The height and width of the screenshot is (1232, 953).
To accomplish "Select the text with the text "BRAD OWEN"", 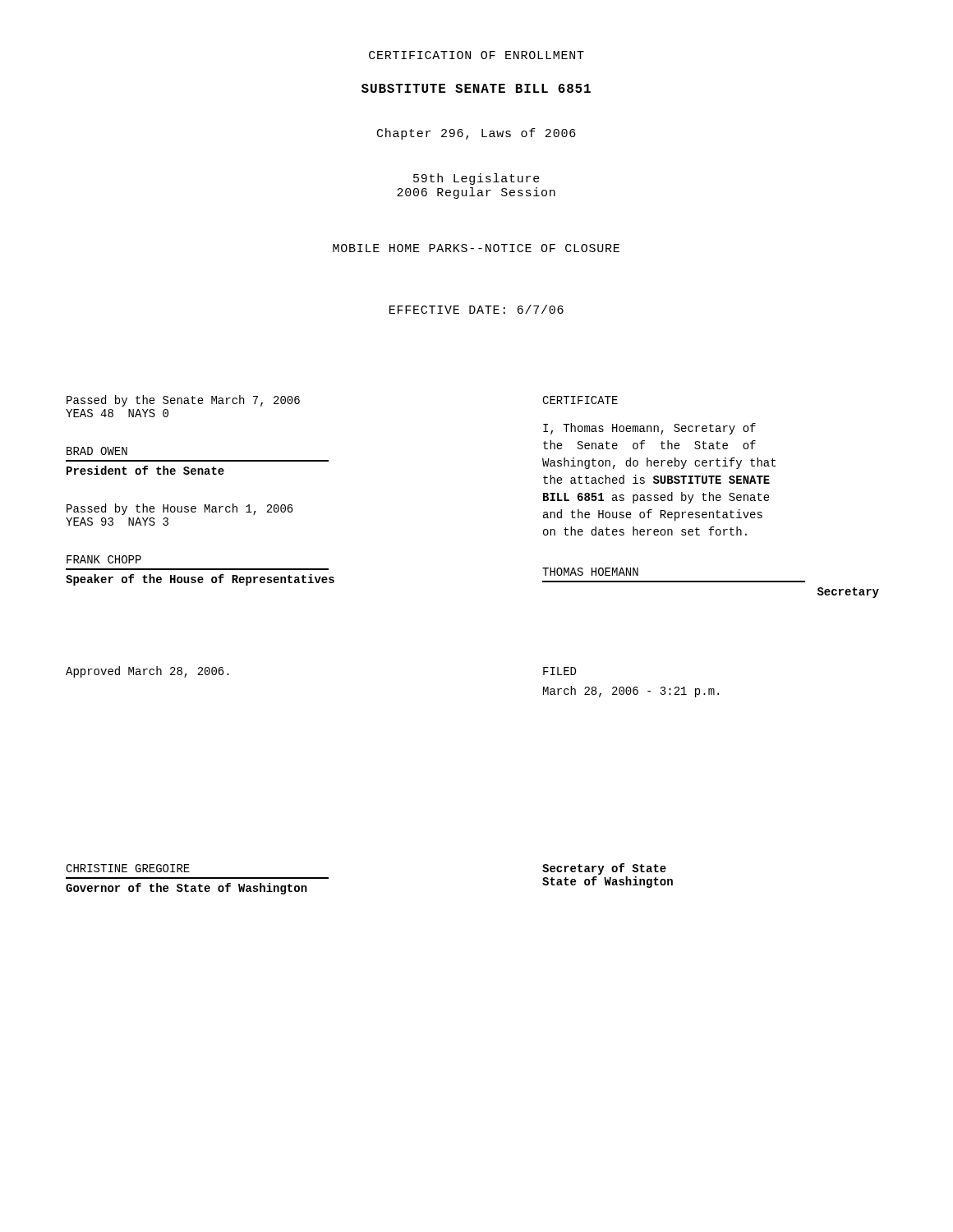I will point(197,453).
